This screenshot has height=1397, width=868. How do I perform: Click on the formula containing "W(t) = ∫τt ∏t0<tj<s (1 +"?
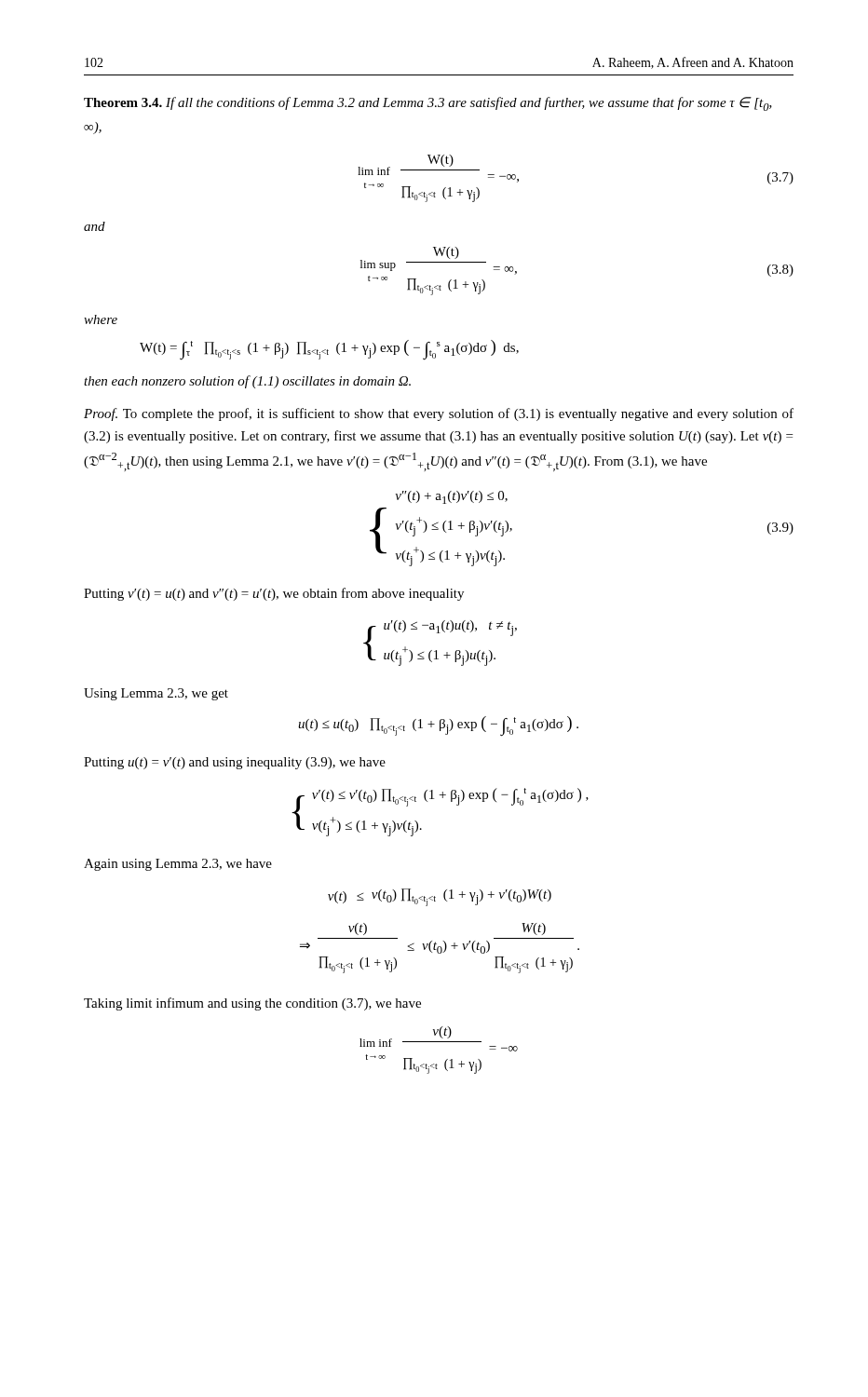[329, 349]
